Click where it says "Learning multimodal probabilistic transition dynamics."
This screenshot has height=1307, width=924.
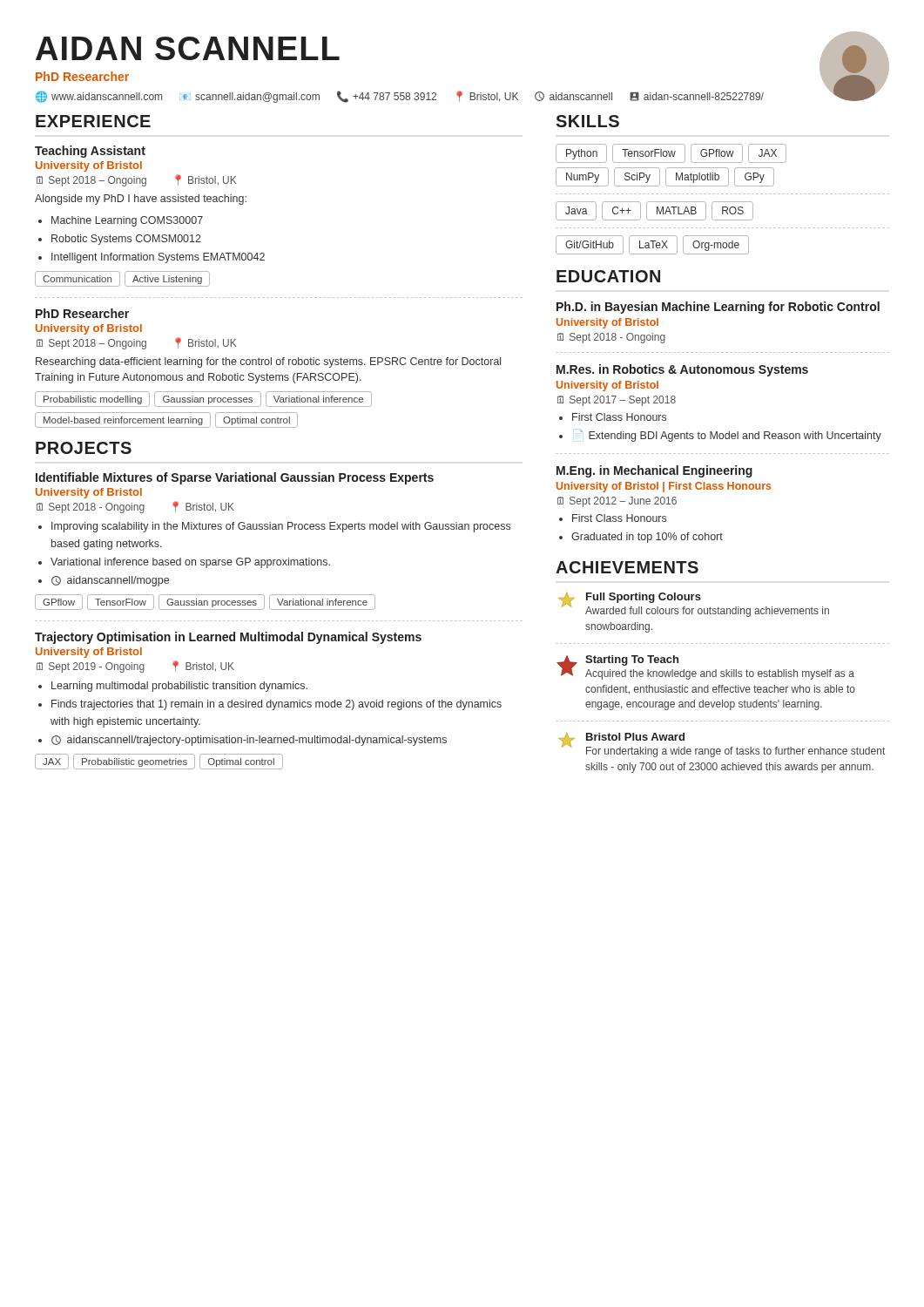[x=179, y=686]
